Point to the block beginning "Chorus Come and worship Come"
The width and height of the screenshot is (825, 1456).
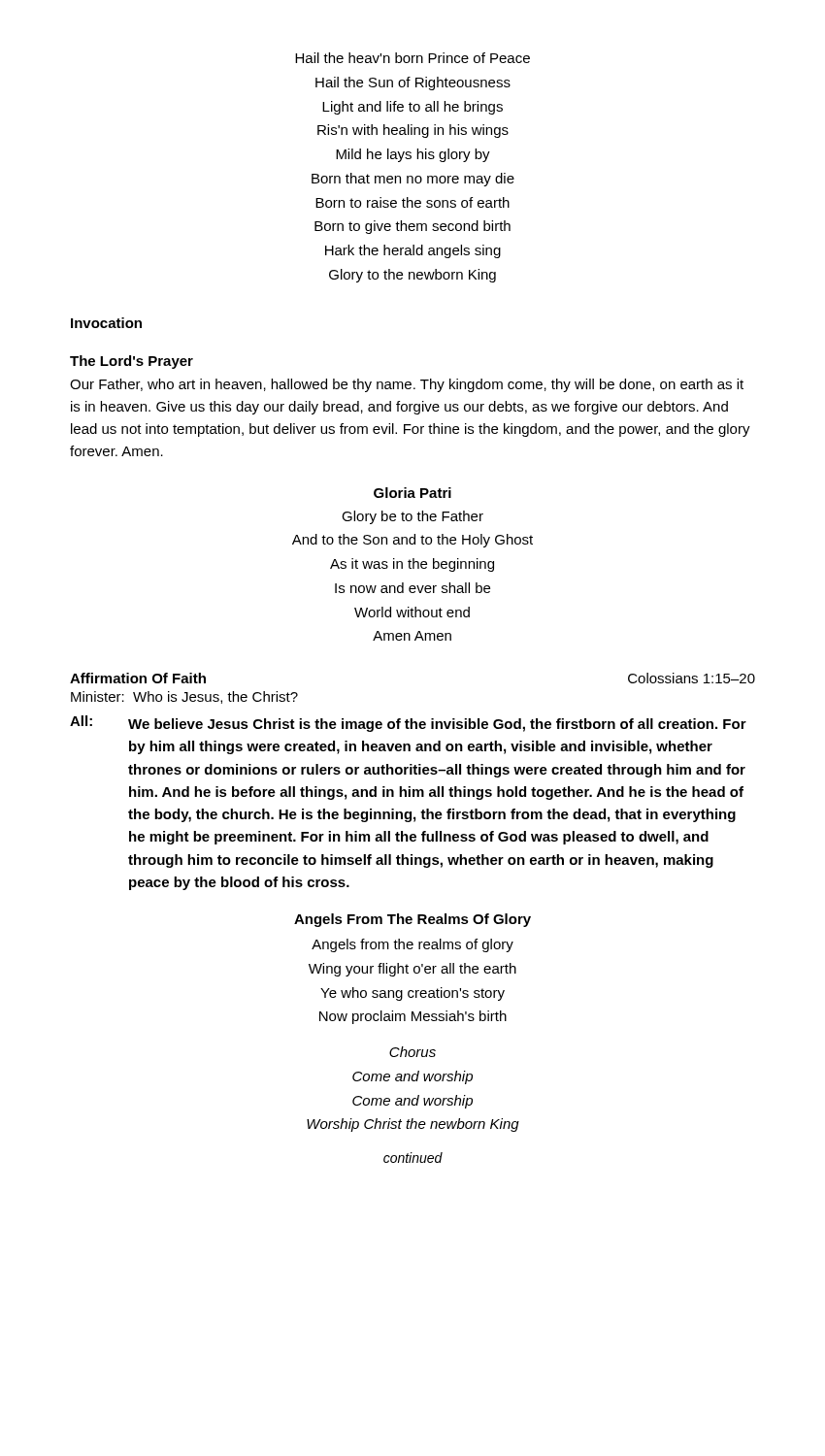click(x=412, y=1088)
